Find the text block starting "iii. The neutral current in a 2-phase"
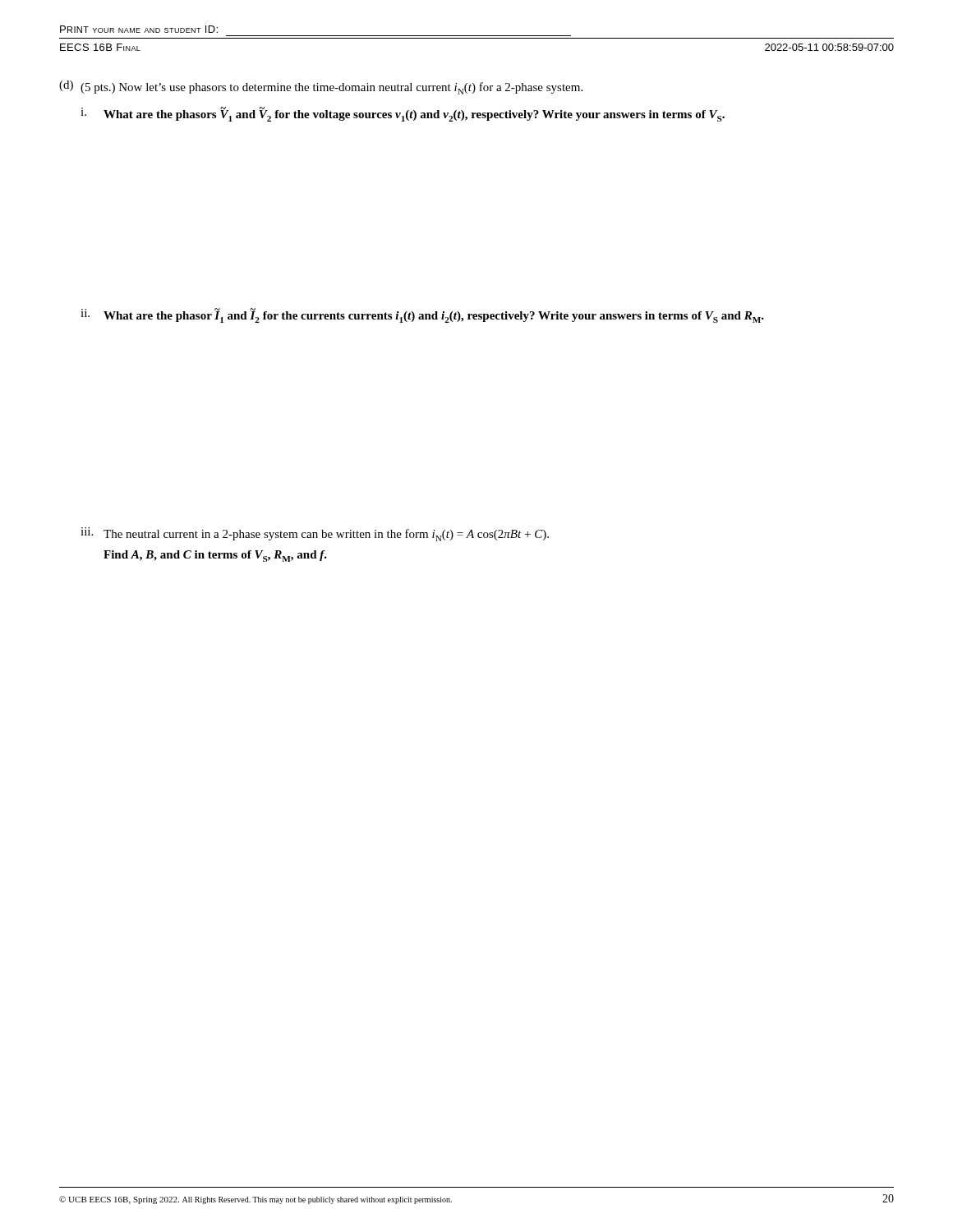This screenshot has width=953, height=1232. [x=315, y=546]
